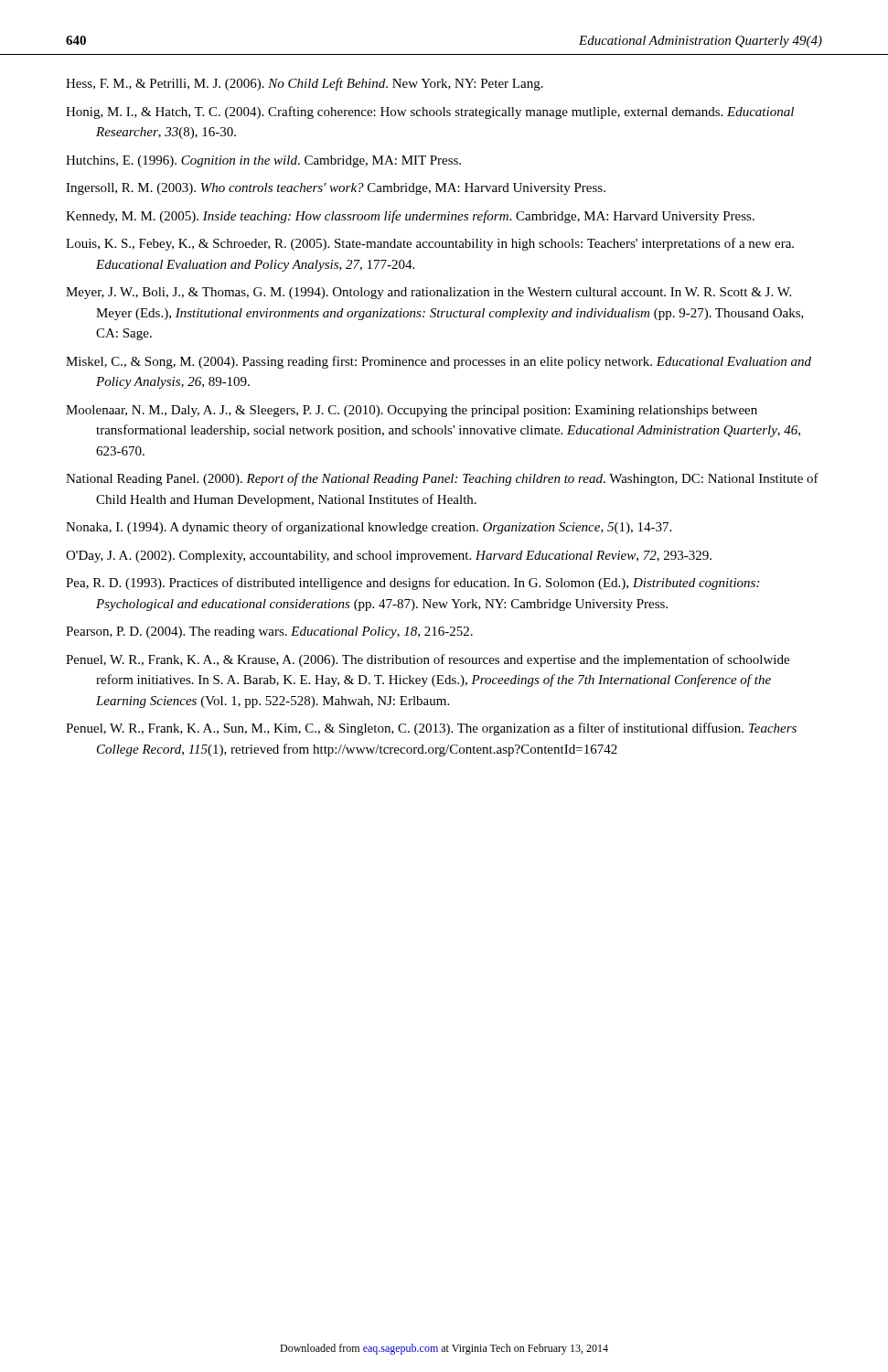The width and height of the screenshot is (888, 1372).
Task: Navigate to the region starting "Ingersoll, R. M. (2003). Who controls"
Action: coord(336,187)
